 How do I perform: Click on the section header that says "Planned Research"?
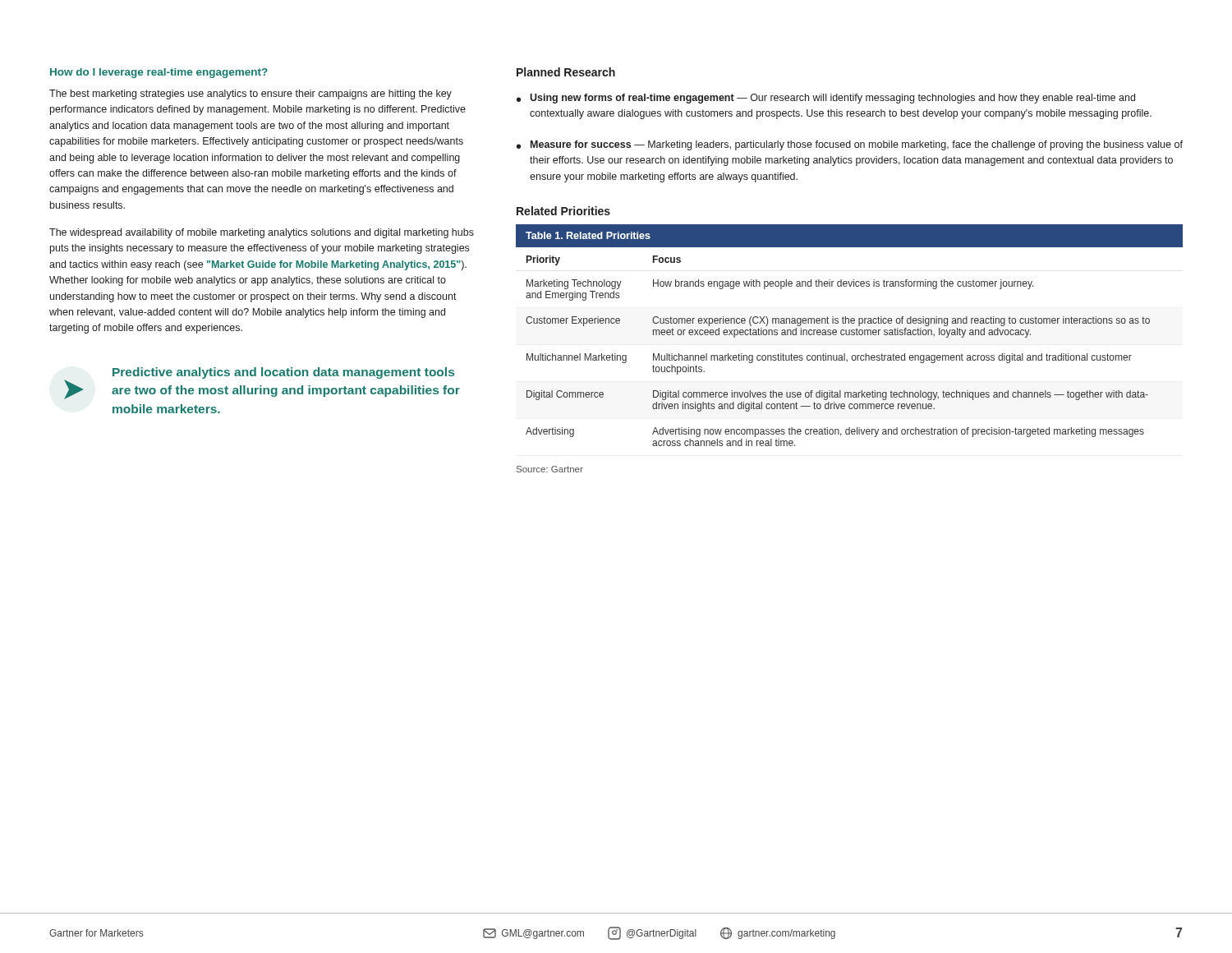click(566, 72)
